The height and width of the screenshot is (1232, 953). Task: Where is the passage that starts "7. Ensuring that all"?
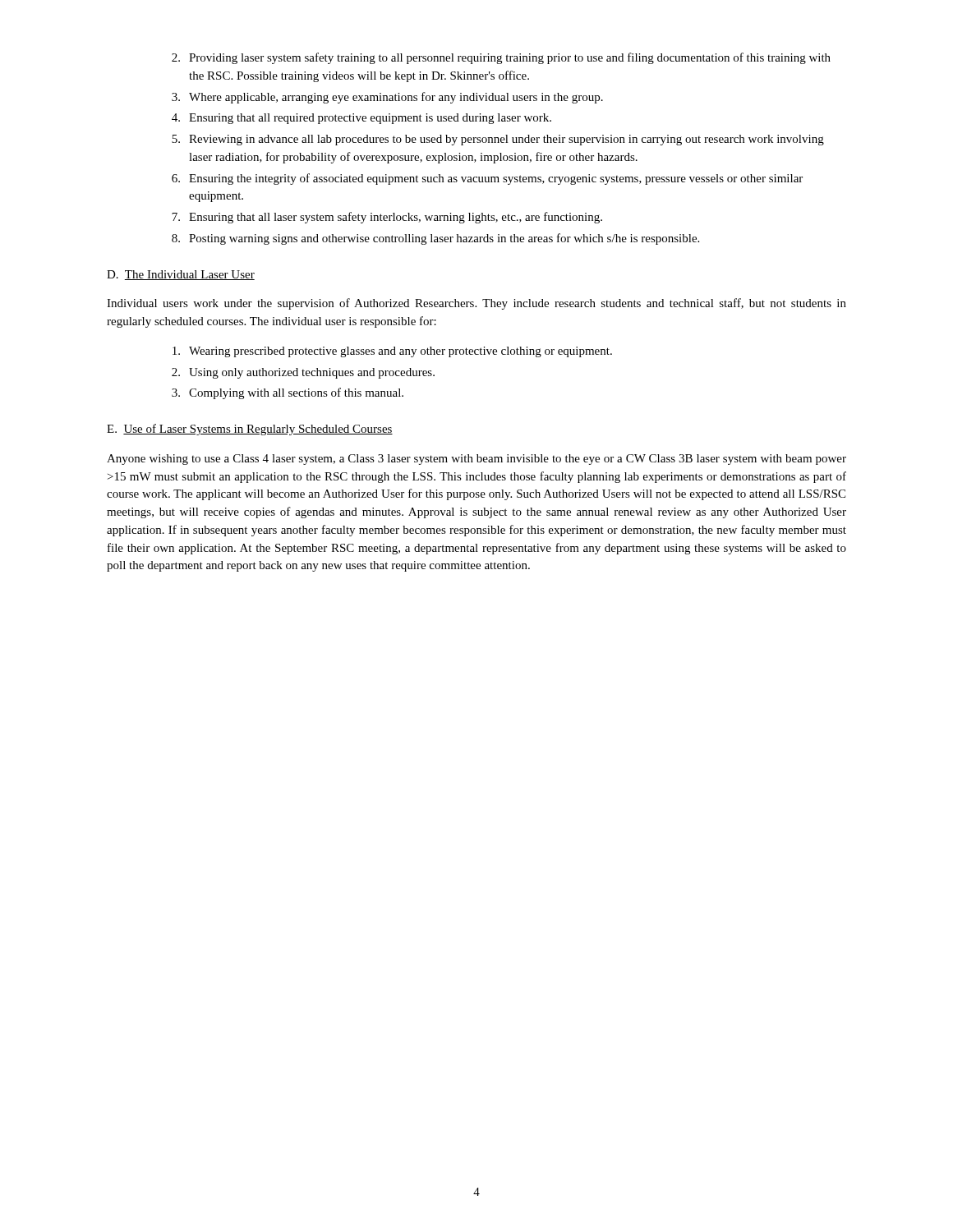(501, 218)
